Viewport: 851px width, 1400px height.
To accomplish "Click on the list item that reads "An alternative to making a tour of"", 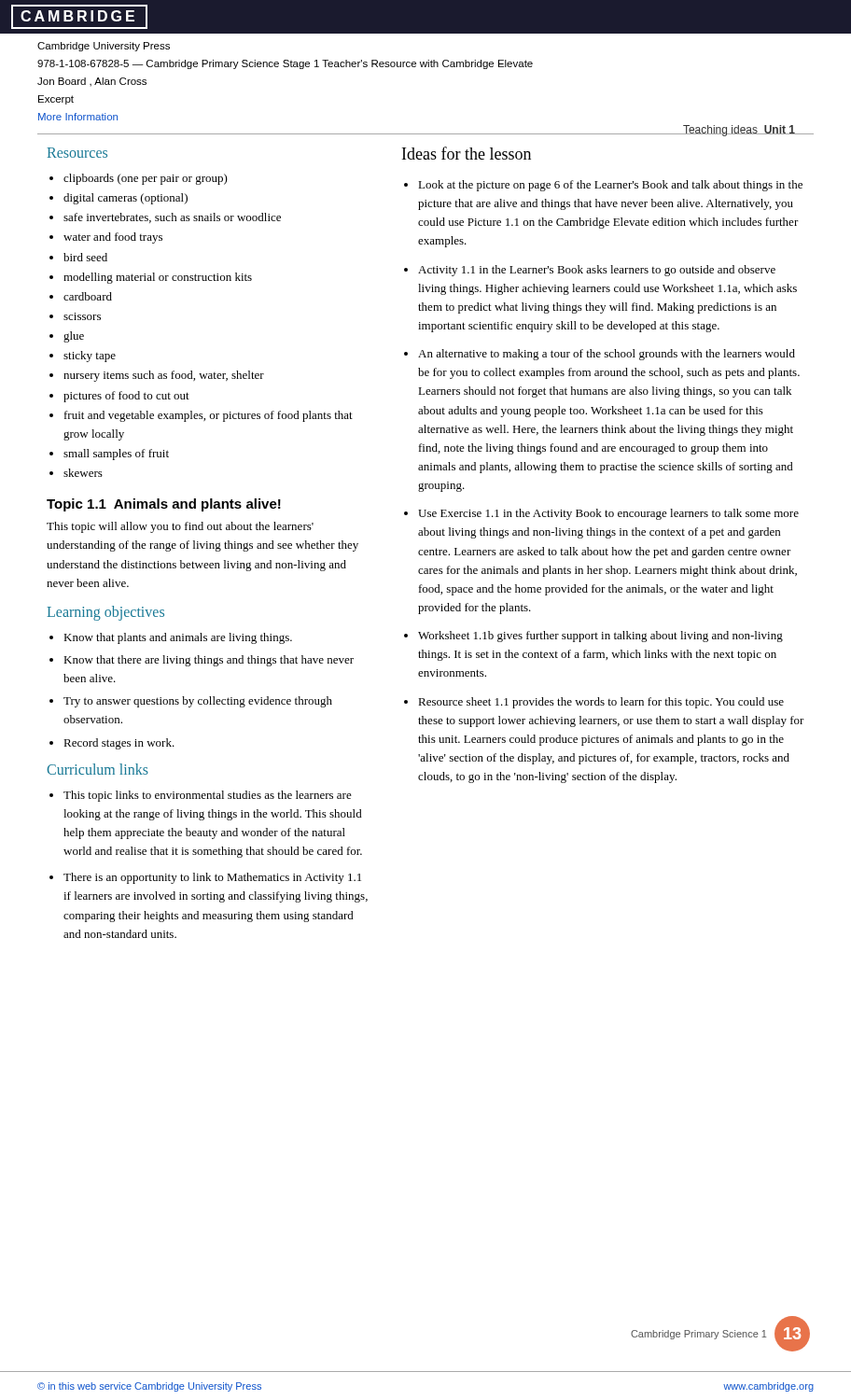I will click(x=609, y=419).
